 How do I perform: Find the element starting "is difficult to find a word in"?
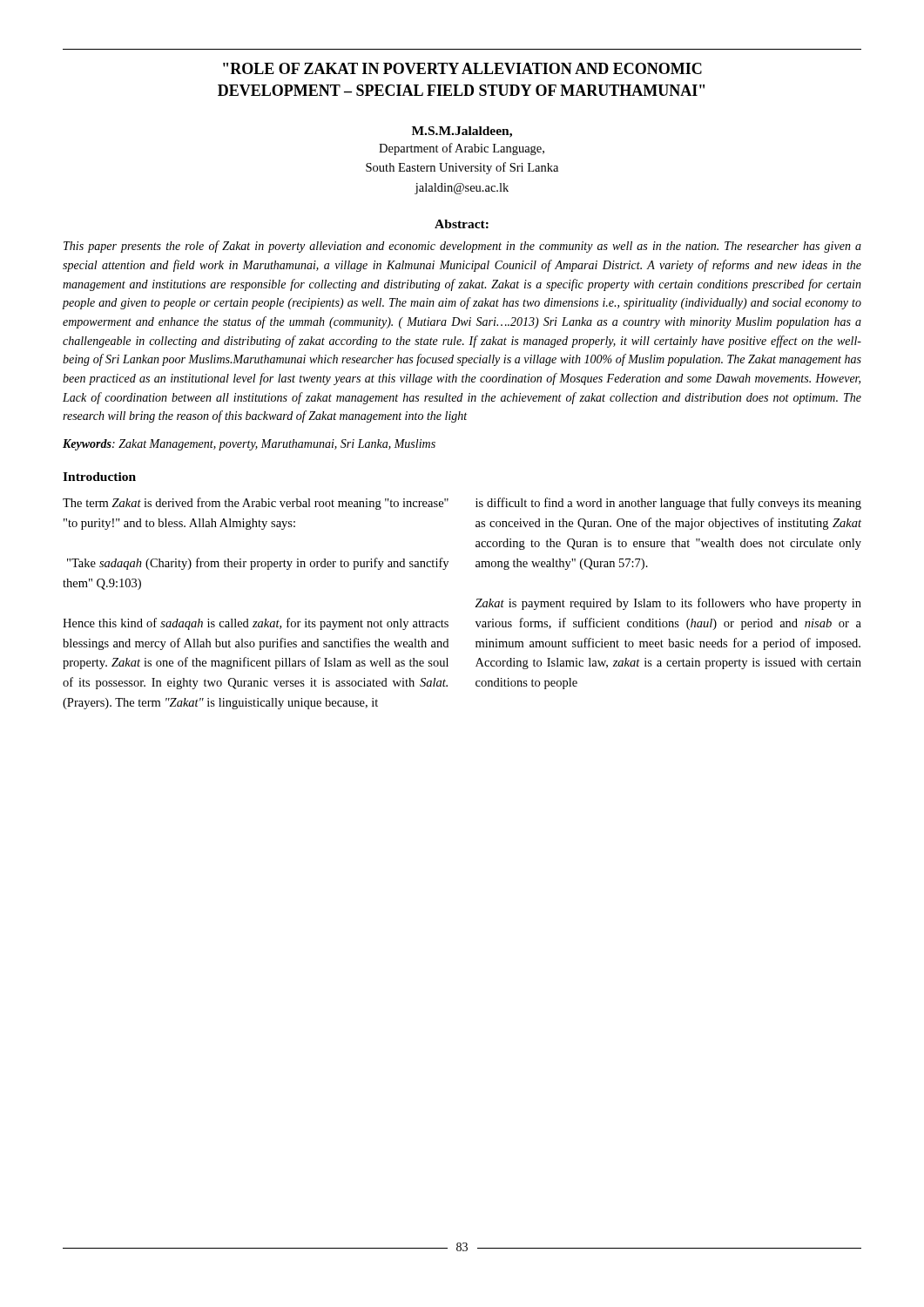[668, 593]
